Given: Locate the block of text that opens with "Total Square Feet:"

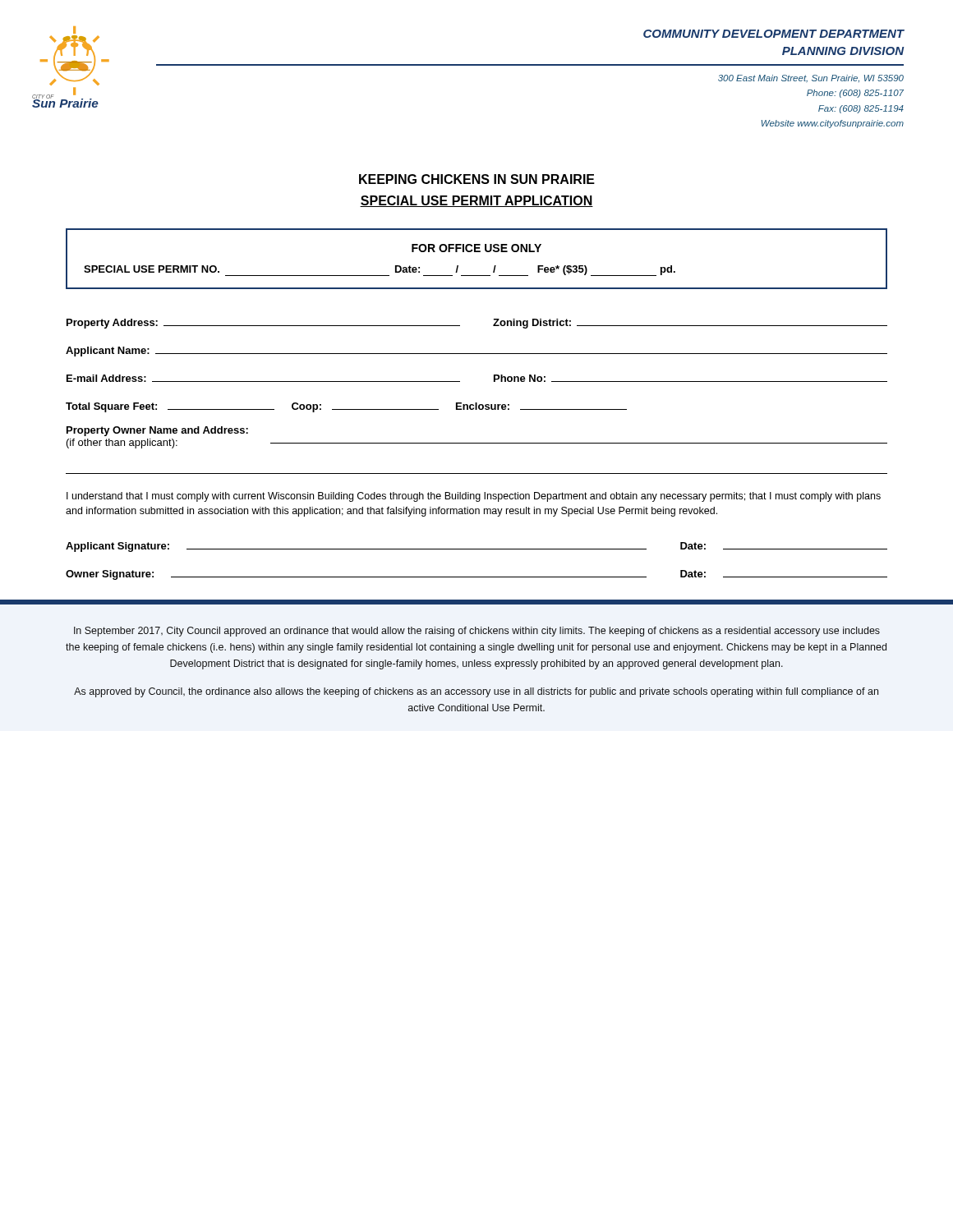Looking at the screenshot, I should coord(346,404).
